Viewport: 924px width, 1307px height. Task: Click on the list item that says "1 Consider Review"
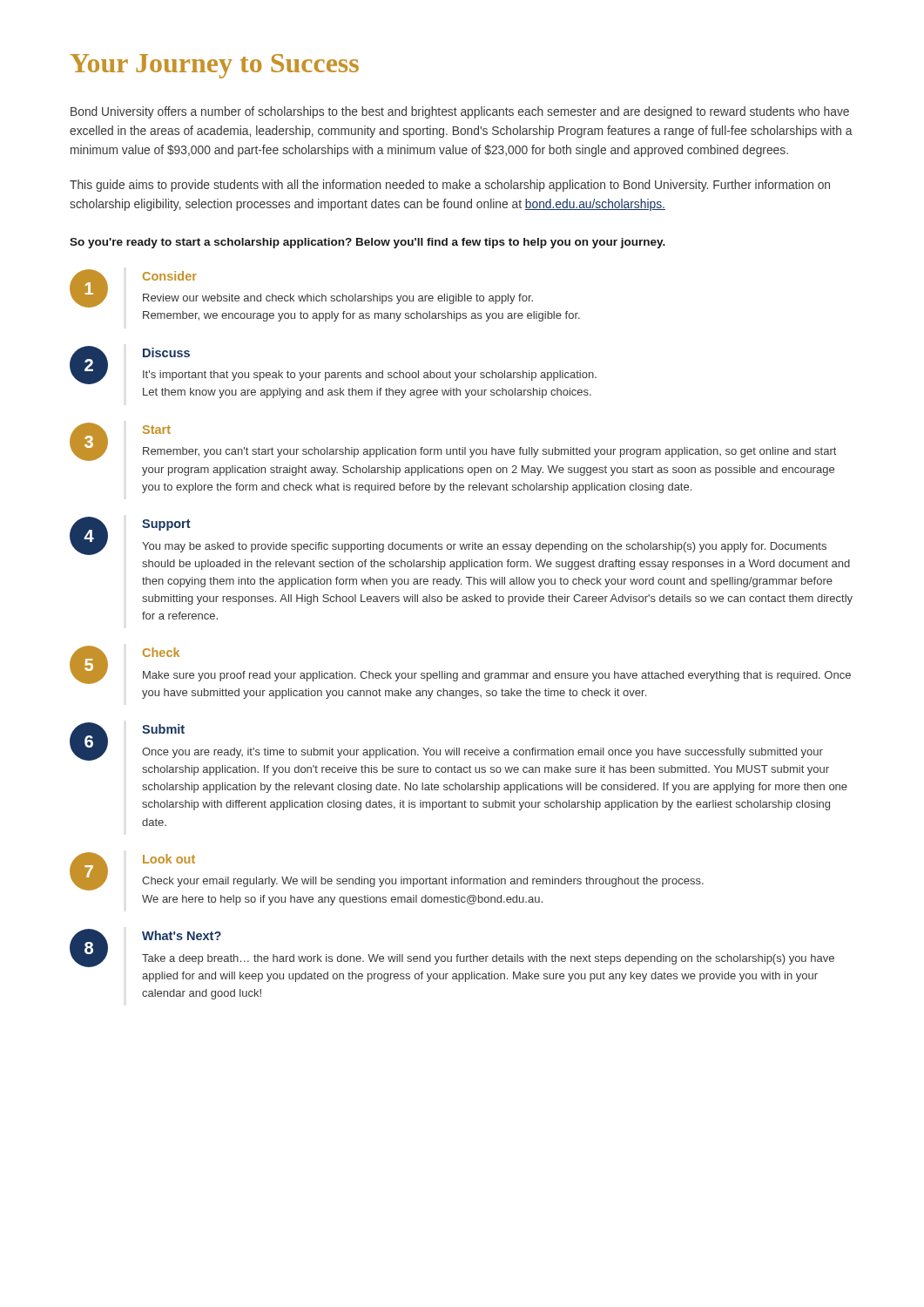462,298
